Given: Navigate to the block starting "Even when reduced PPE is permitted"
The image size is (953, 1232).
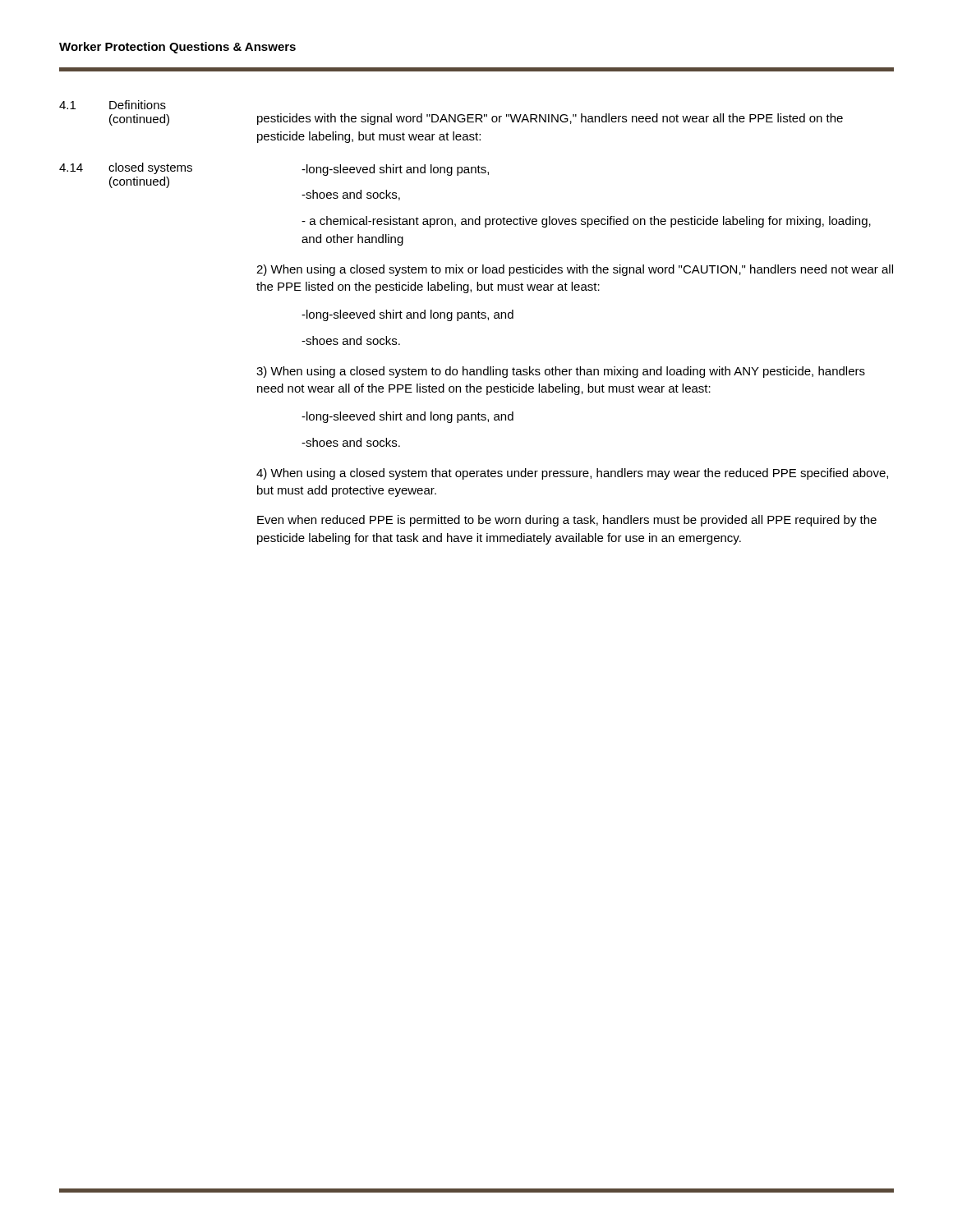Looking at the screenshot, I should coord(567,528).
